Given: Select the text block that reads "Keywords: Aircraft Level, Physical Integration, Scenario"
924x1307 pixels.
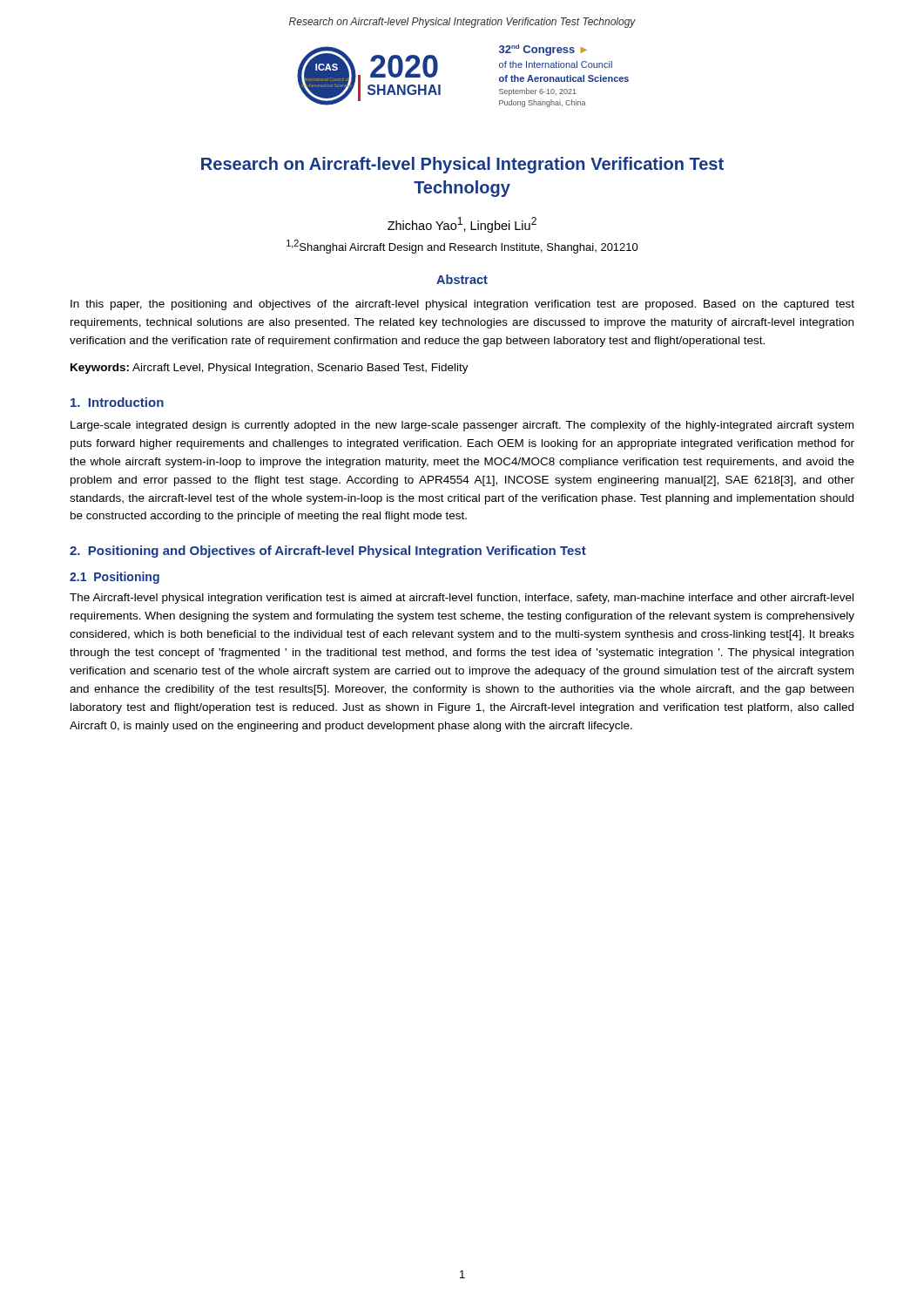Looking at the screenshot, I should (269, 367).
